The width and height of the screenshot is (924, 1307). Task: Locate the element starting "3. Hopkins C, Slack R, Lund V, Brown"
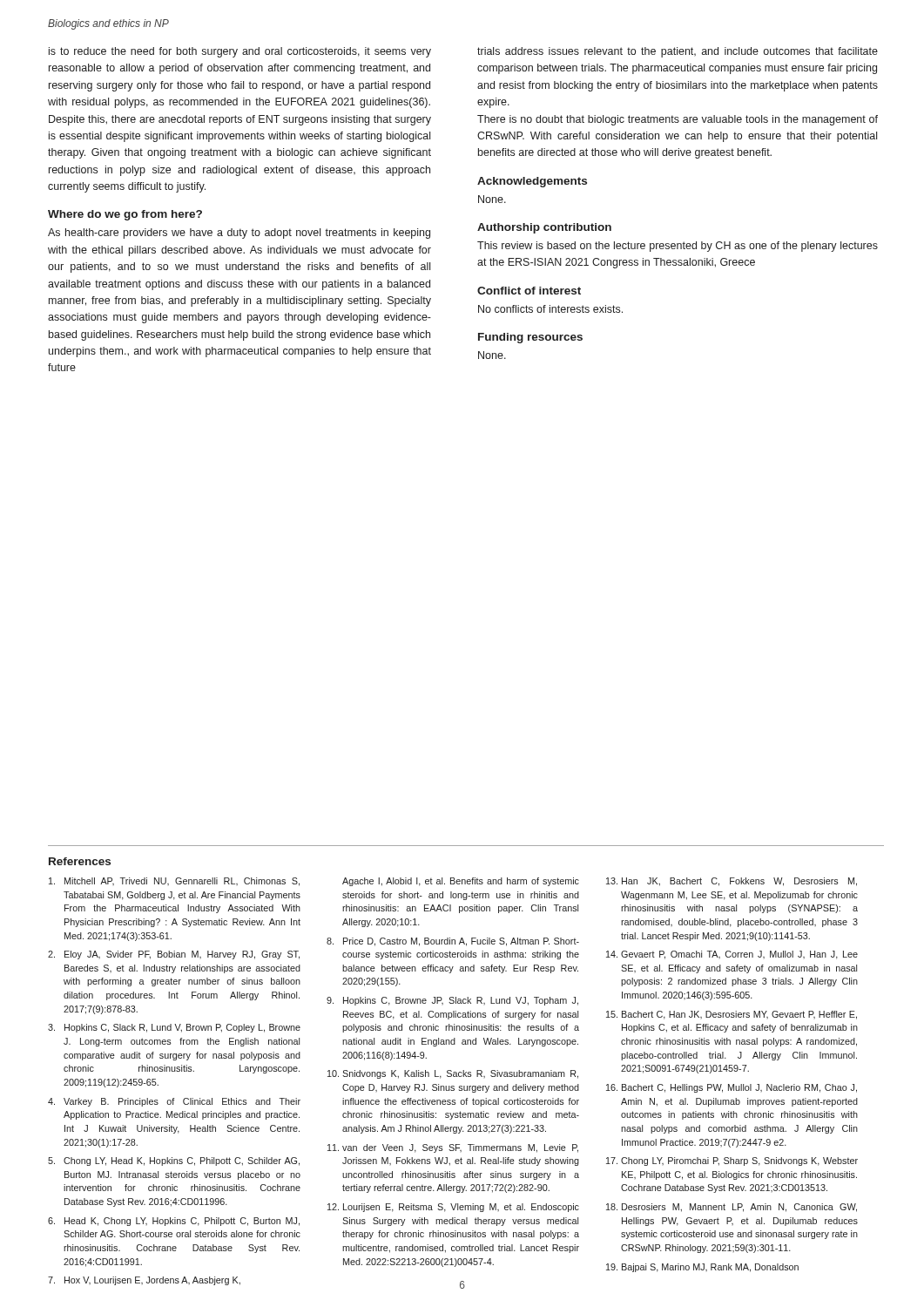pyautogui.click(x=174, y=1056)
